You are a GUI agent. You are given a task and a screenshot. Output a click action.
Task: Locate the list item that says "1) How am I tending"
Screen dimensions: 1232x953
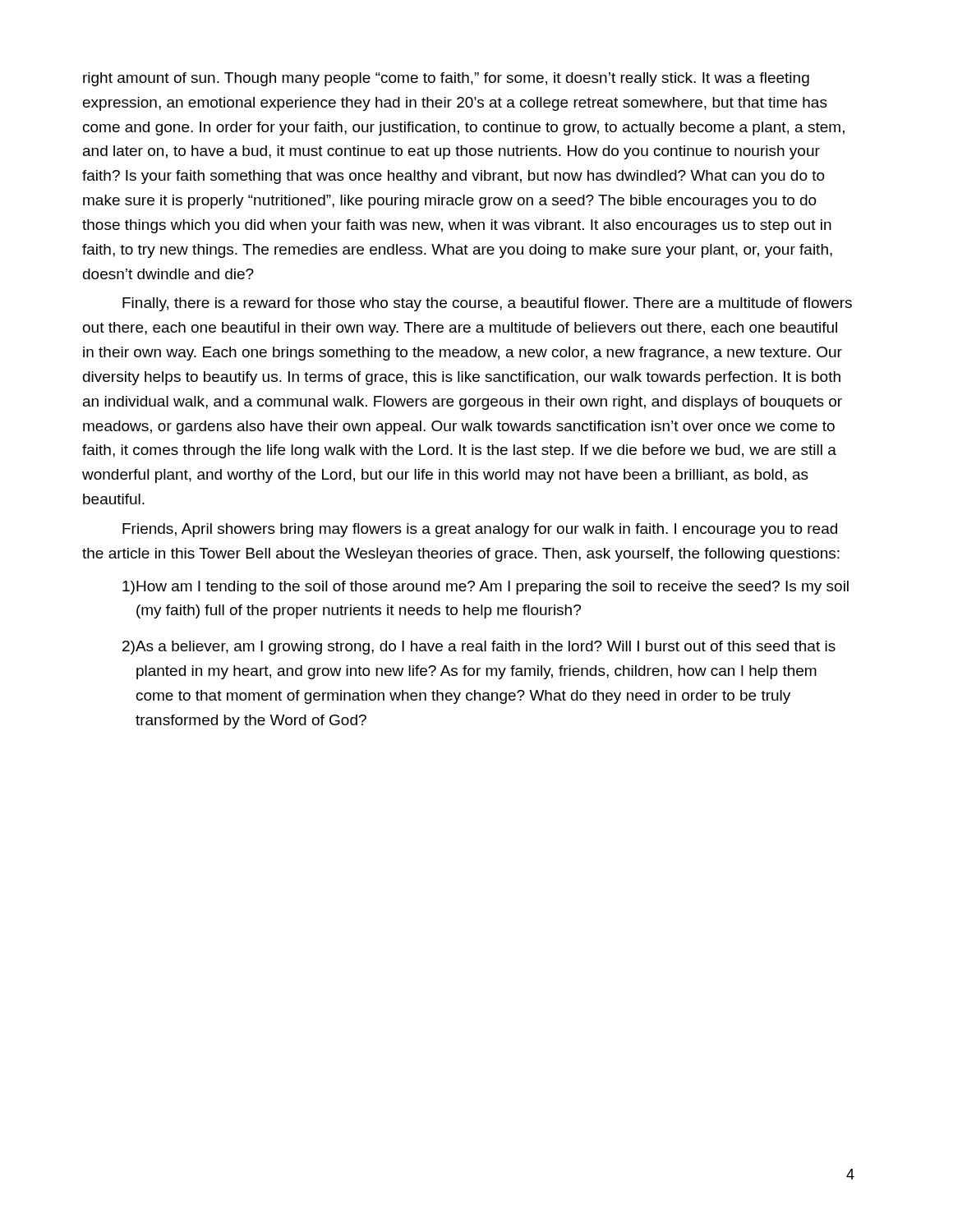[x=468, y=598]
